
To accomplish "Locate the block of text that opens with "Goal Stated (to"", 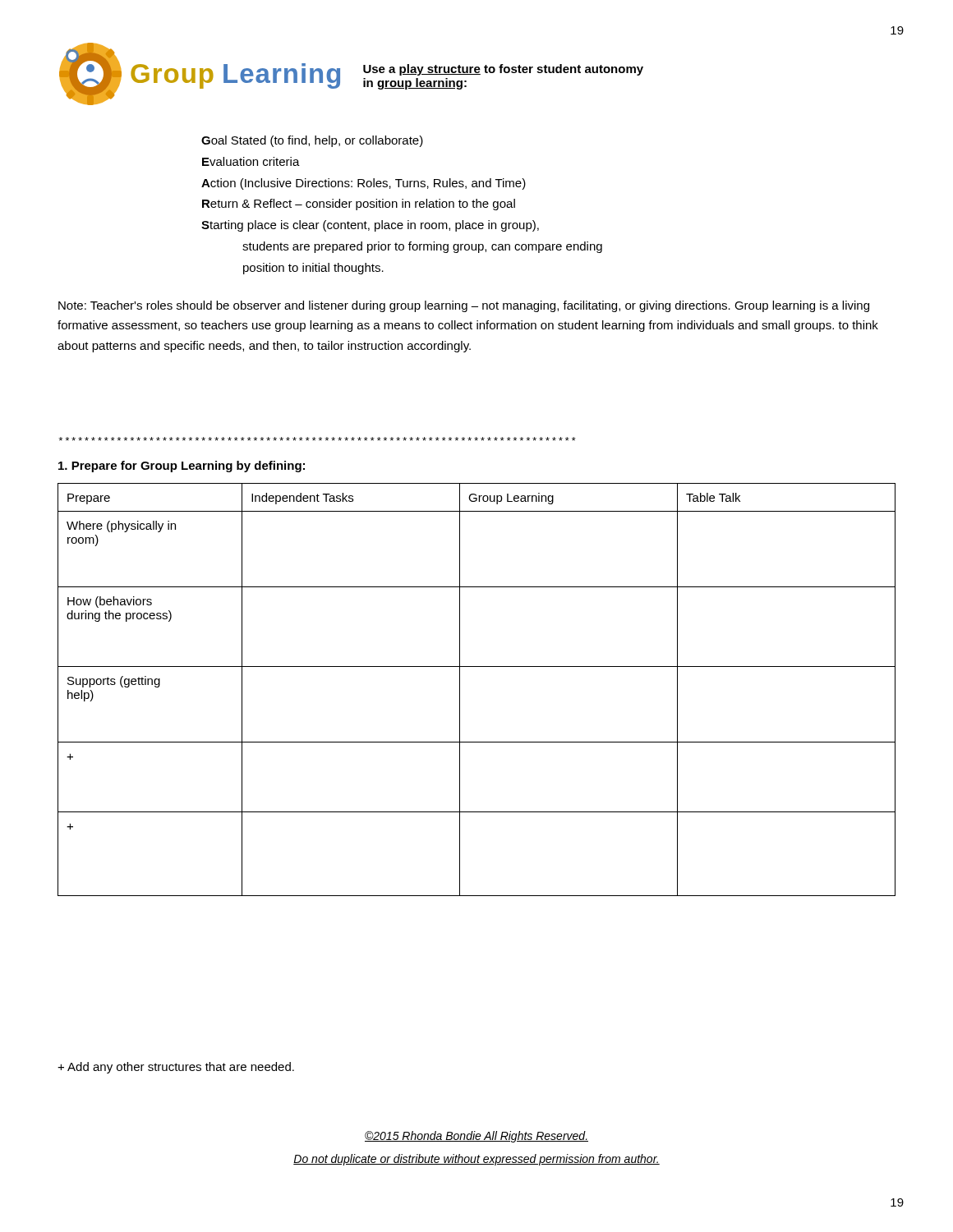I will point(312,140).
